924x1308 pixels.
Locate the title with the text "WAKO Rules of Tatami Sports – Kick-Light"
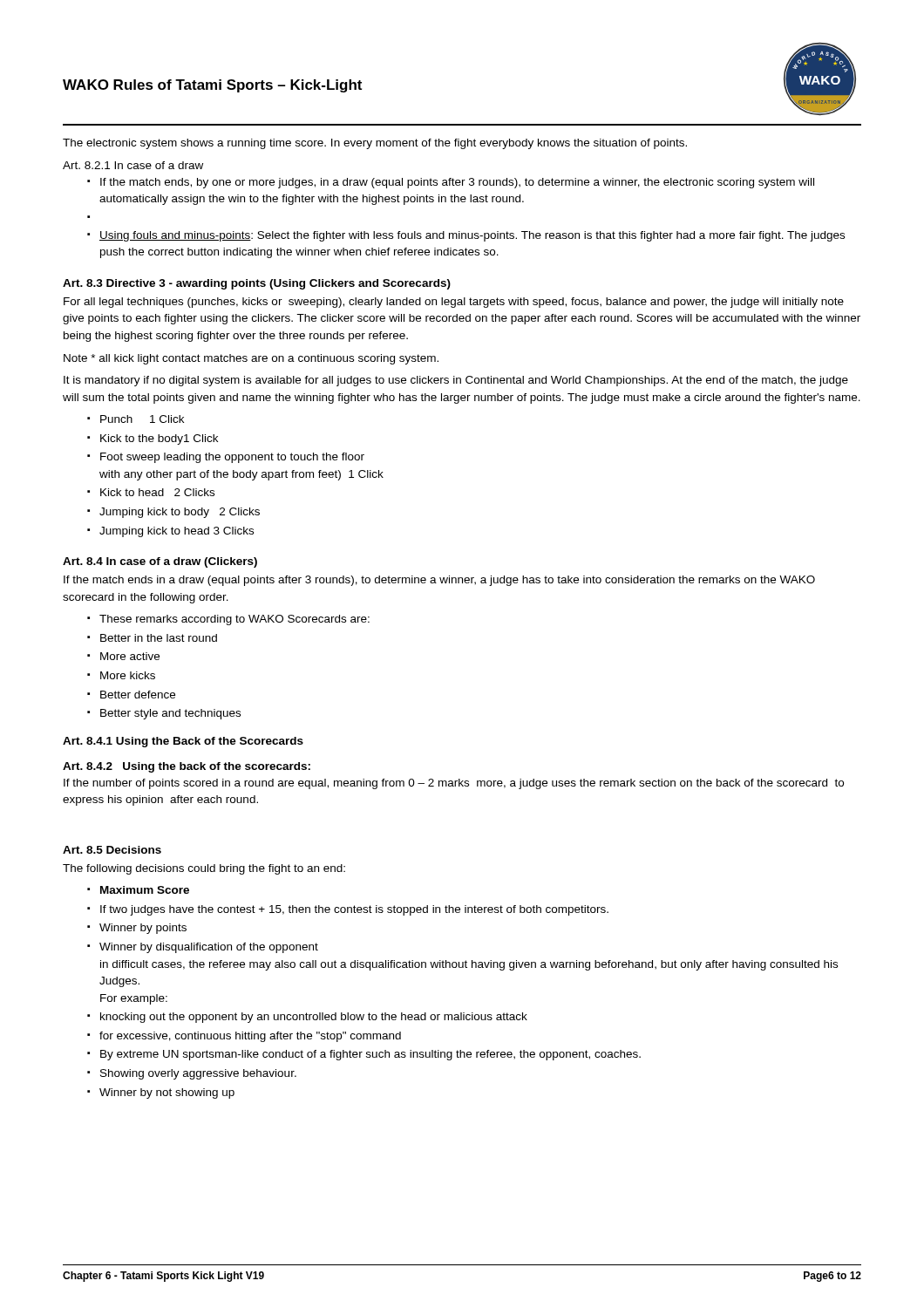pos(212,85)
